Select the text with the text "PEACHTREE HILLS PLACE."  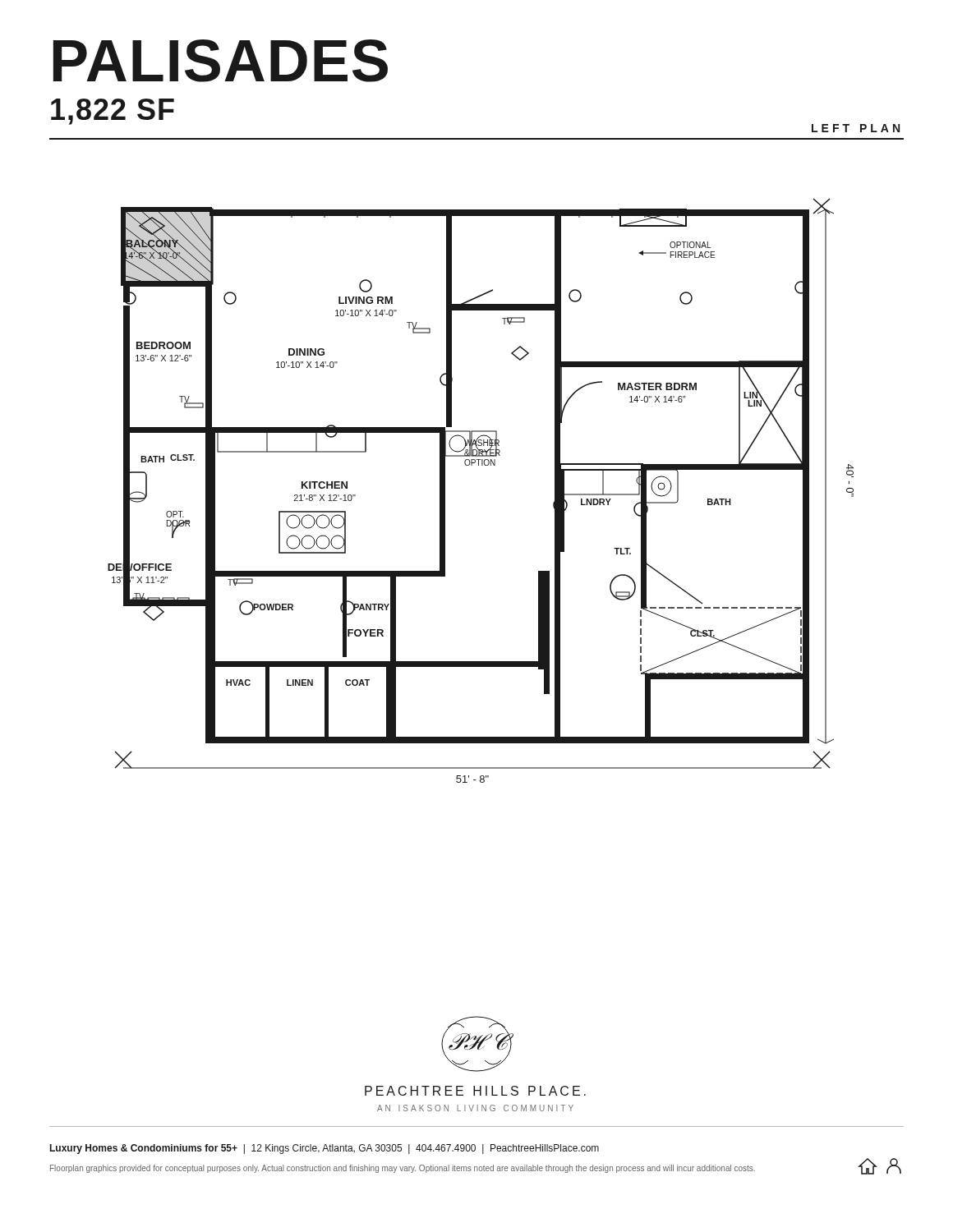(x=476, y=1091)
